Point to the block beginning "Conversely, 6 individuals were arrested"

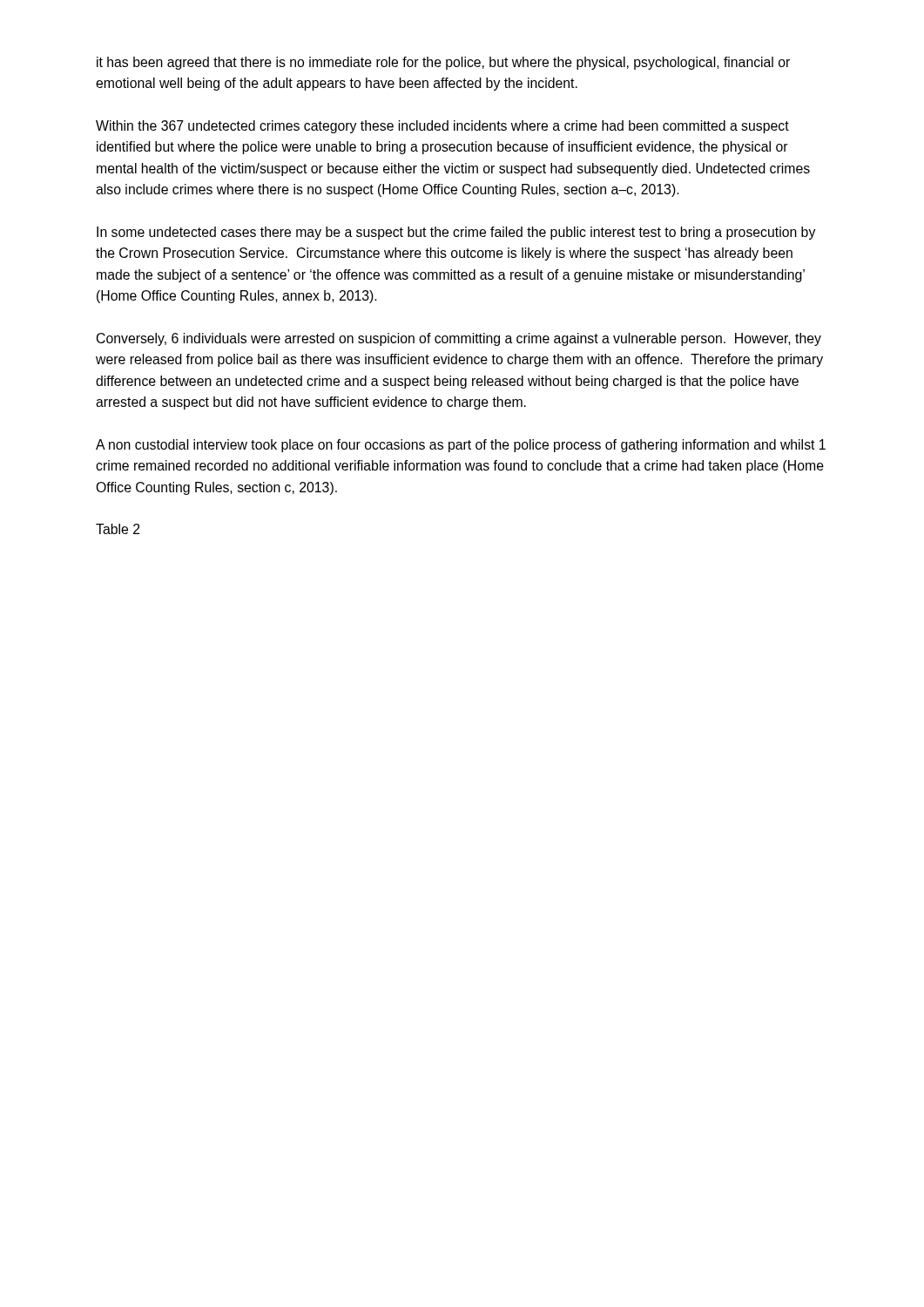coord(459,370)
